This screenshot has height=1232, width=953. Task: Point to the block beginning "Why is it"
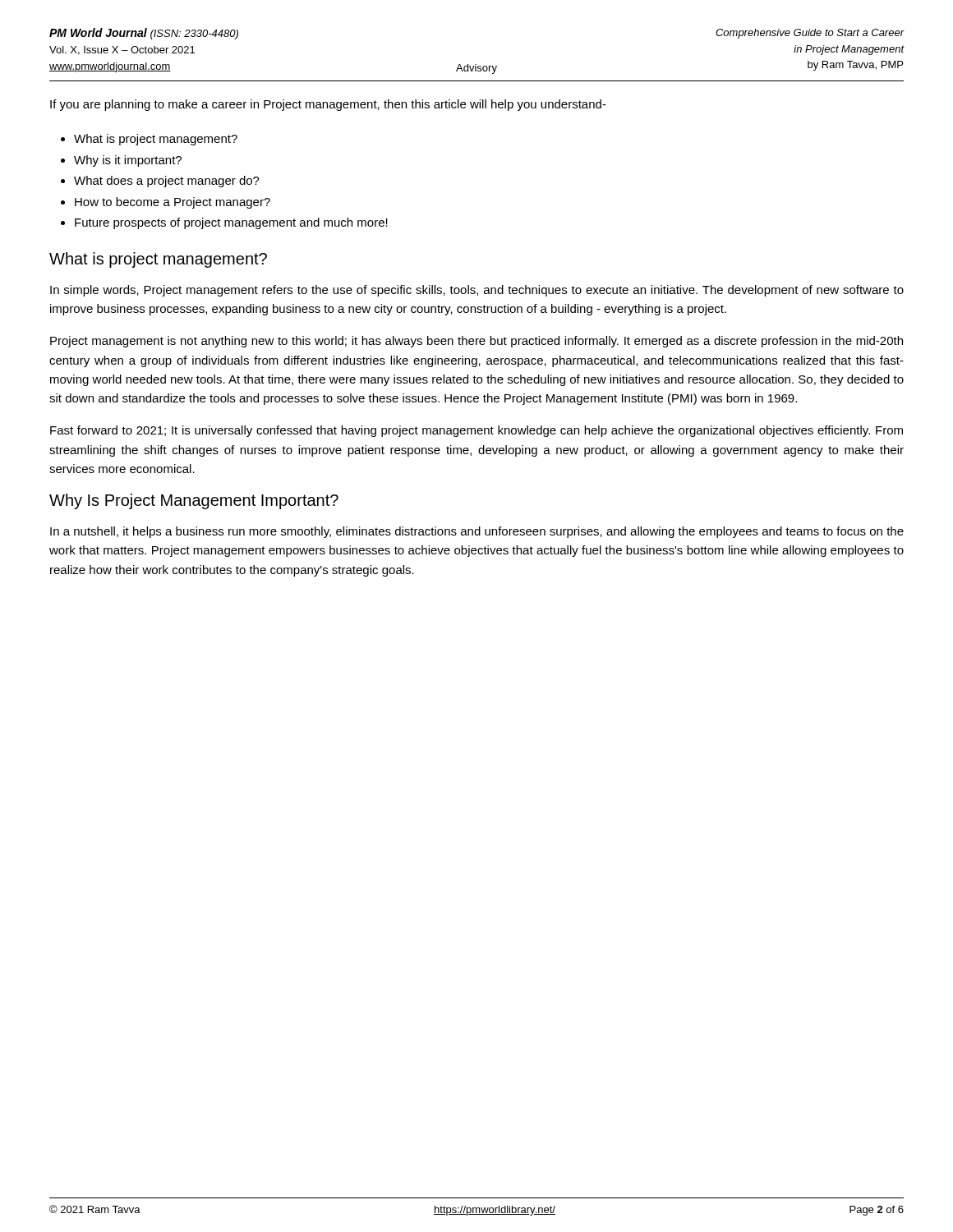128,160
